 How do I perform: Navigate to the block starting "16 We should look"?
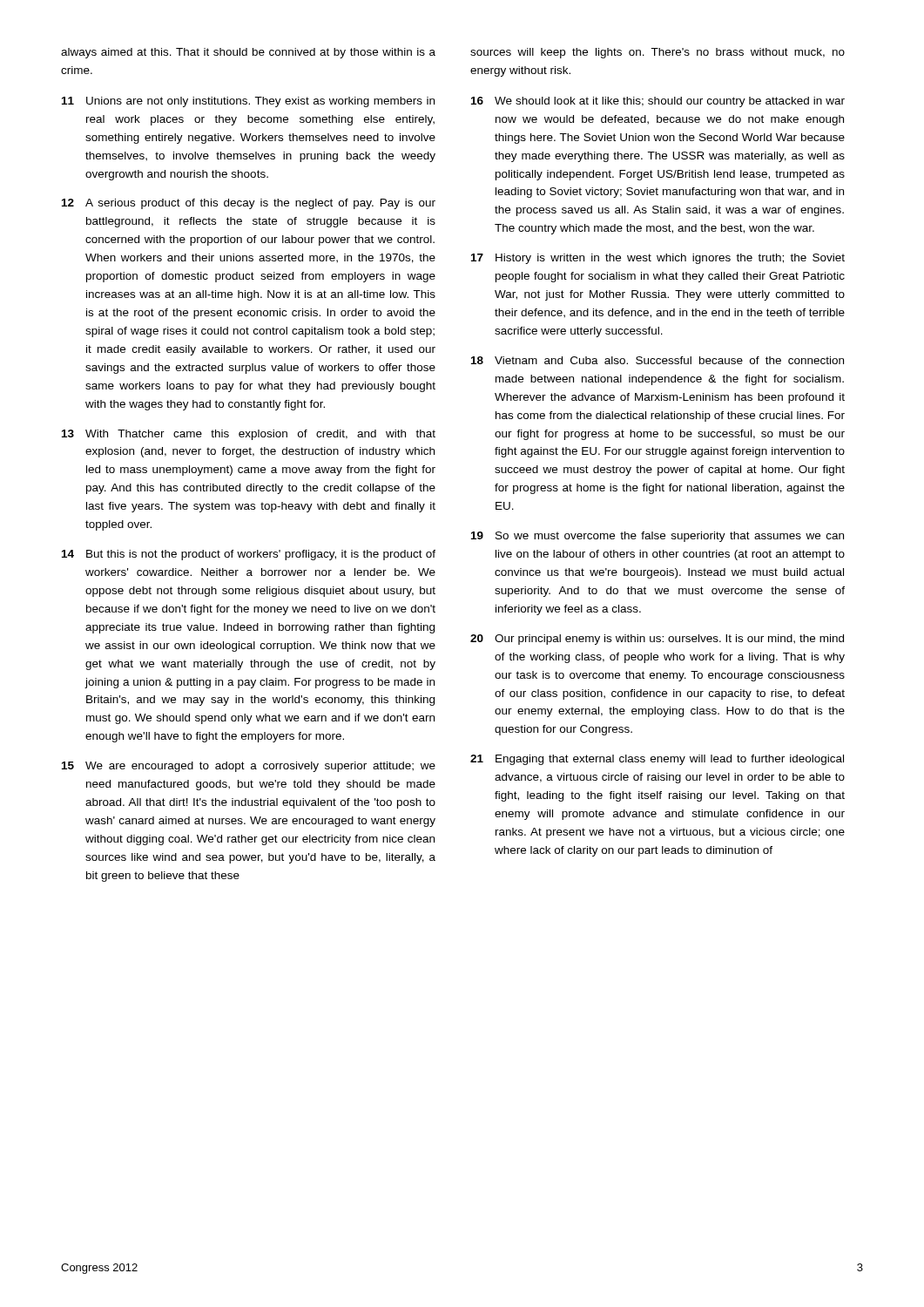[x=658, y=165]
